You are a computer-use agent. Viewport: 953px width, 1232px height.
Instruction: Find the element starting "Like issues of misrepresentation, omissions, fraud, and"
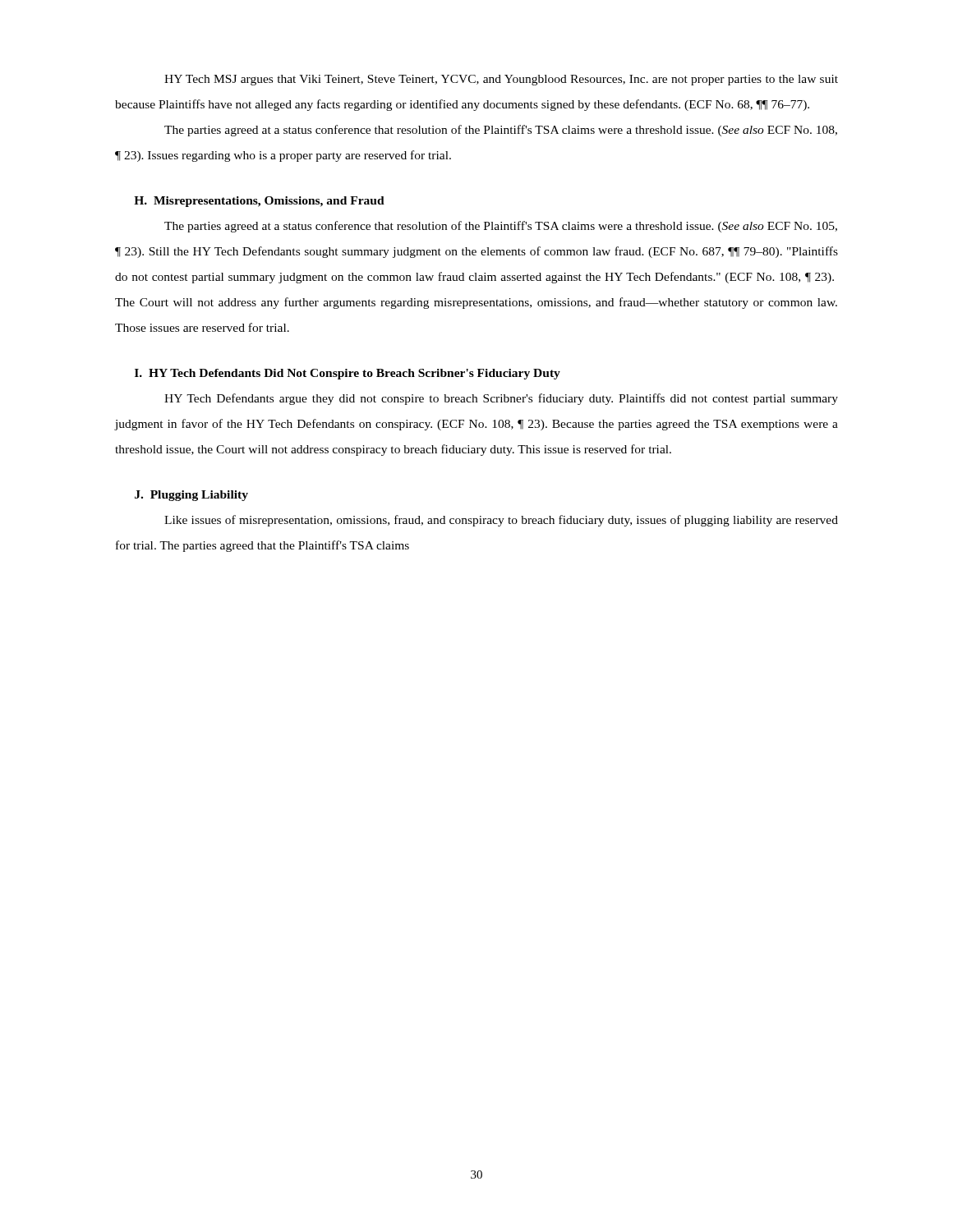476,532
